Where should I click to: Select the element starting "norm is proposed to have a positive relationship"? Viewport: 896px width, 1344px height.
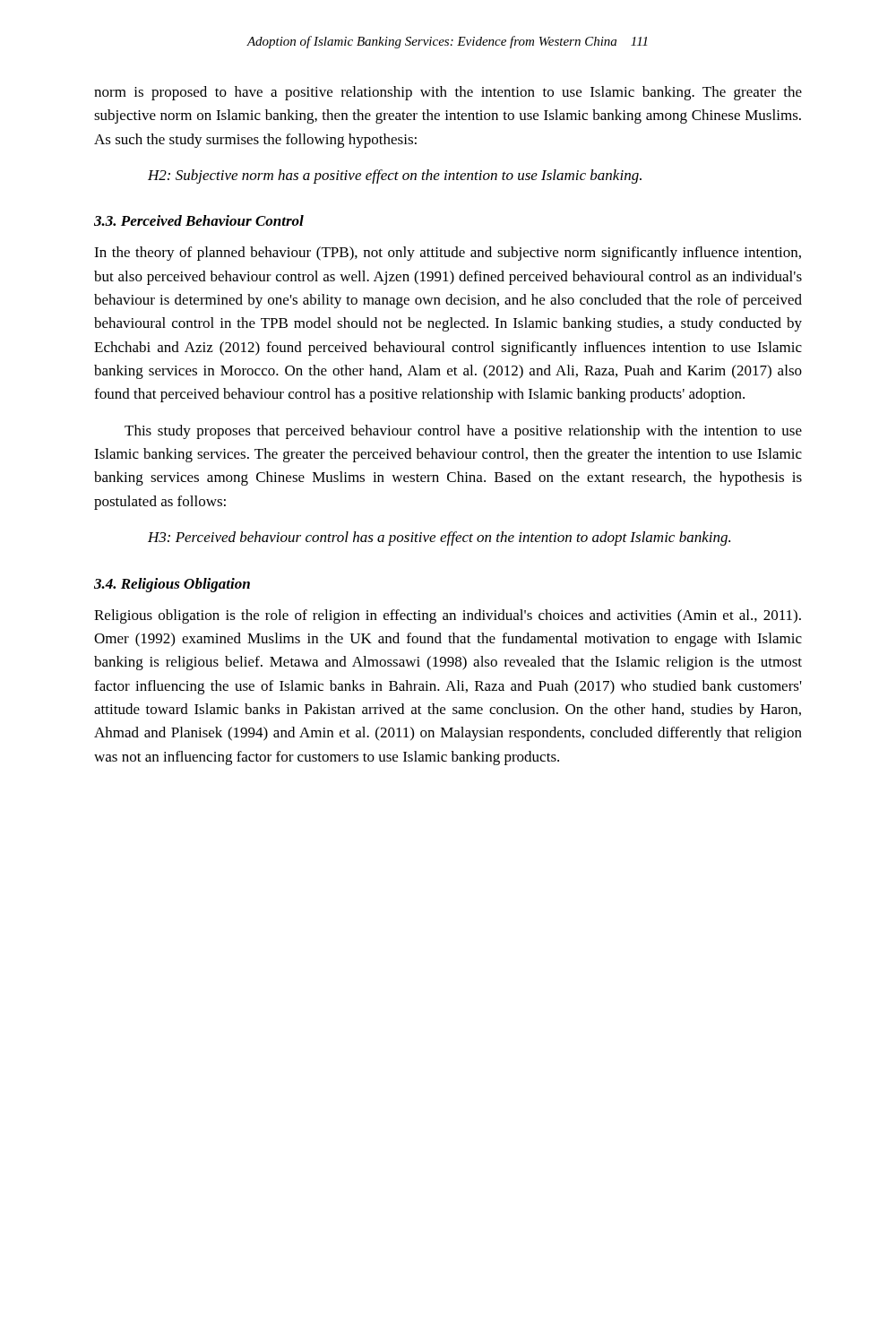tap(448, 116)
